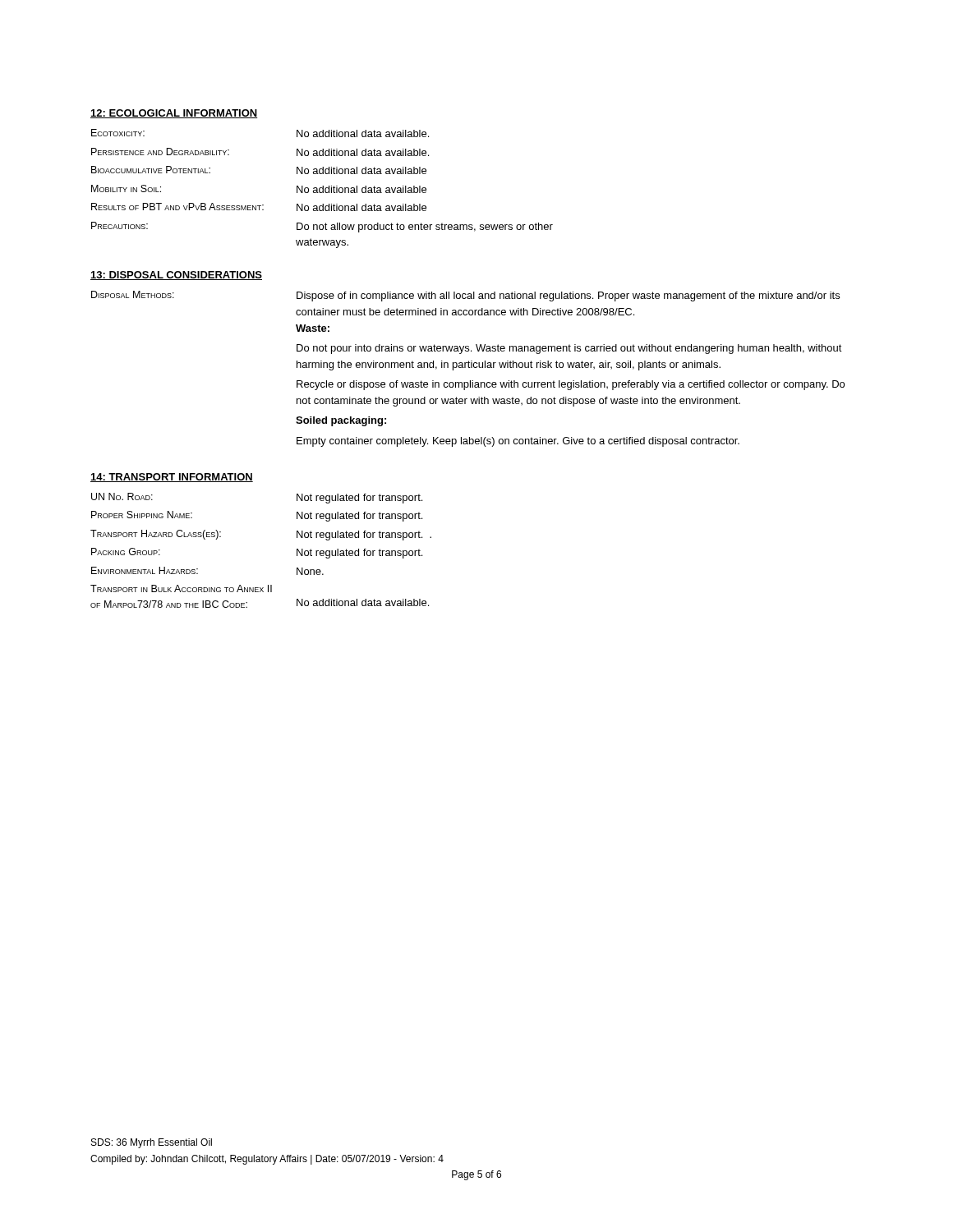This screenshot has width=953, height=1232.
Task: Select the list item that reads "UN No. Road:"
Action: pyautogui.click(x=117, y=499)
